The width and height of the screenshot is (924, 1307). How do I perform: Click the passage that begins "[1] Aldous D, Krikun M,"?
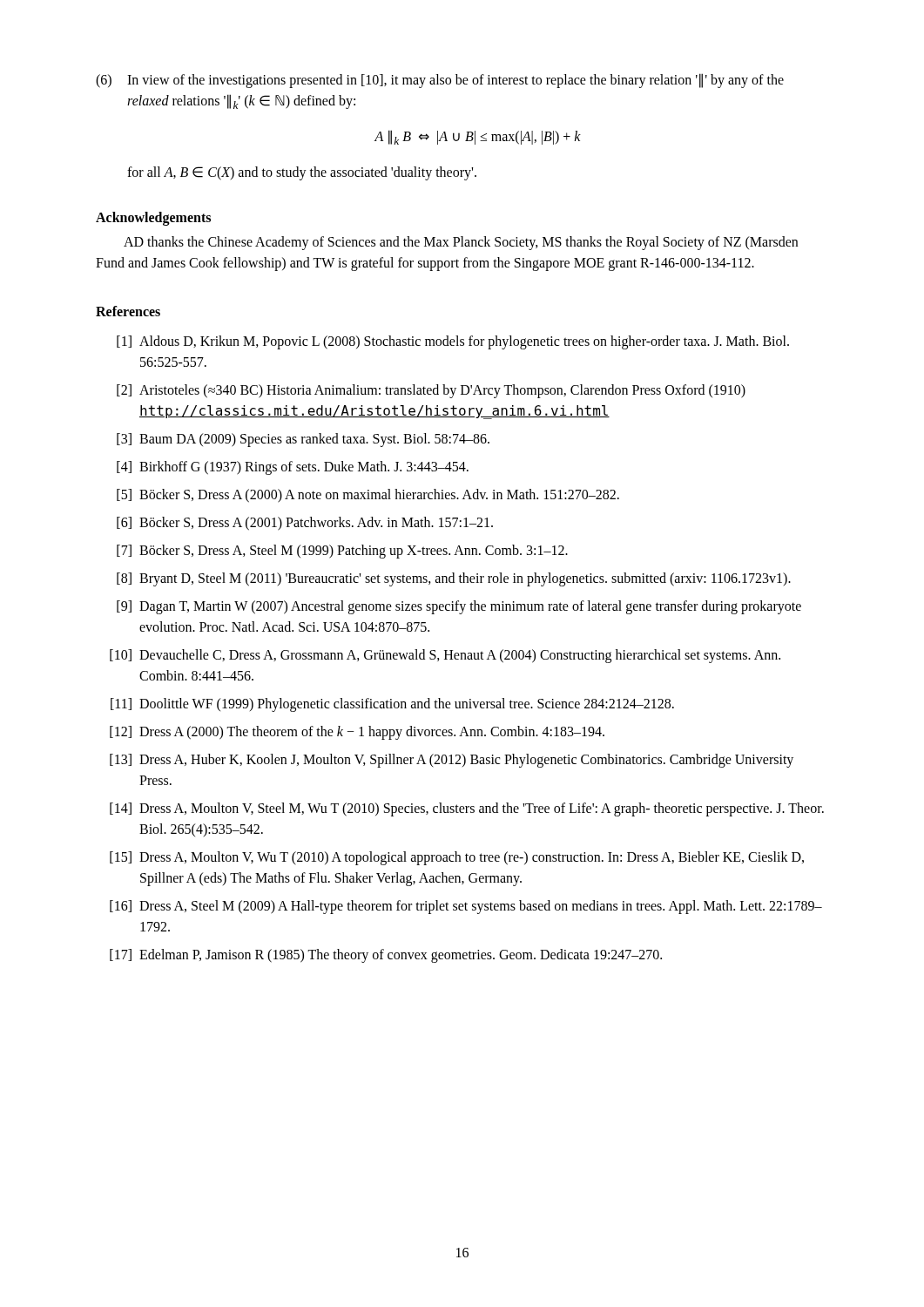462,352
